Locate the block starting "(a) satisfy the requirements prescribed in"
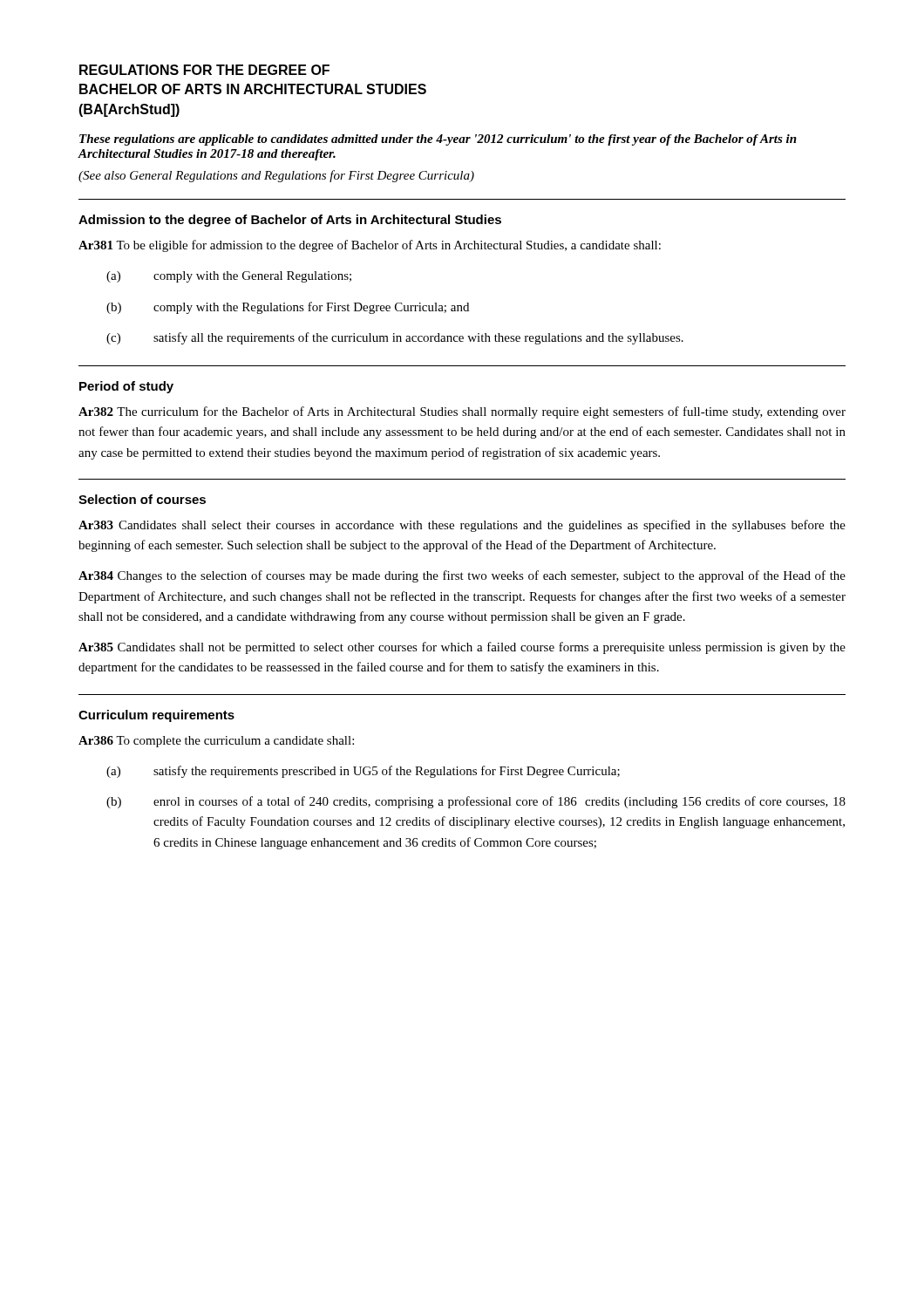Image resolution: width=924 pixels, height=1308 pixels. coord(462,772)
